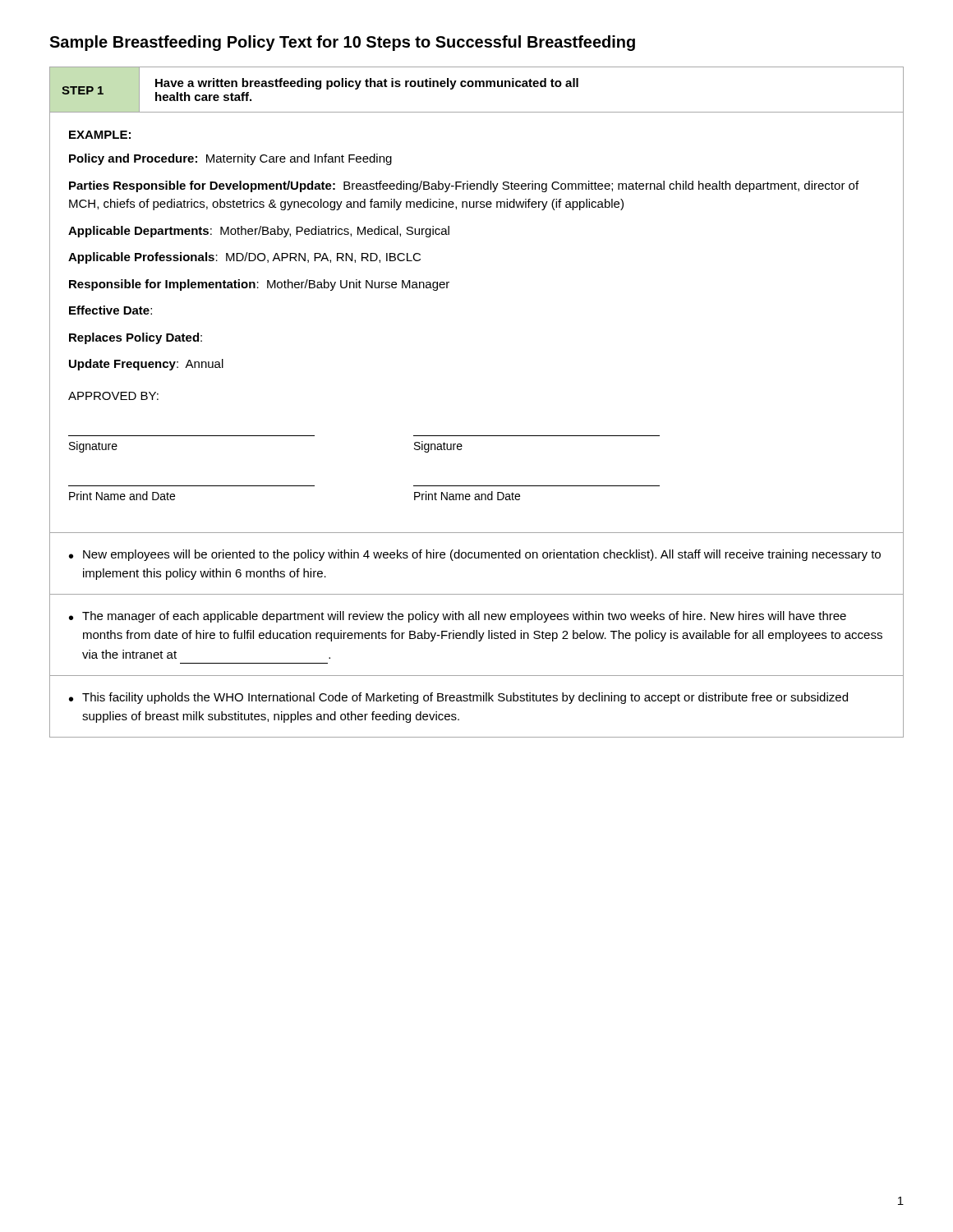Click on the text block that says "Policy and Procedure: Maternity"
Viewport: 953px width, 1232px height.
230,158
